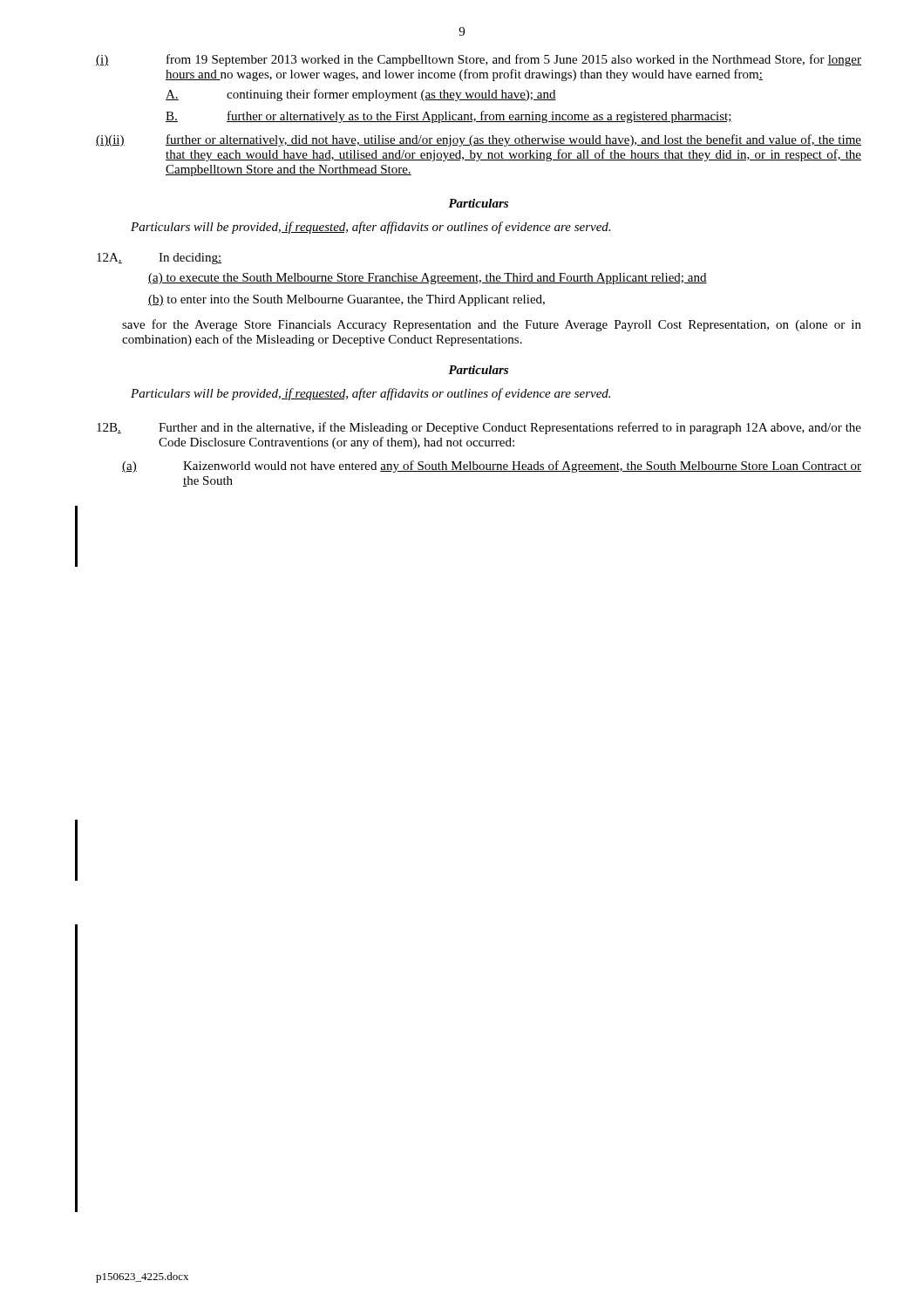Click on the list item that reads "12A. In deciding:"
Screen dimensions: 1308x924
coord(159,259)
